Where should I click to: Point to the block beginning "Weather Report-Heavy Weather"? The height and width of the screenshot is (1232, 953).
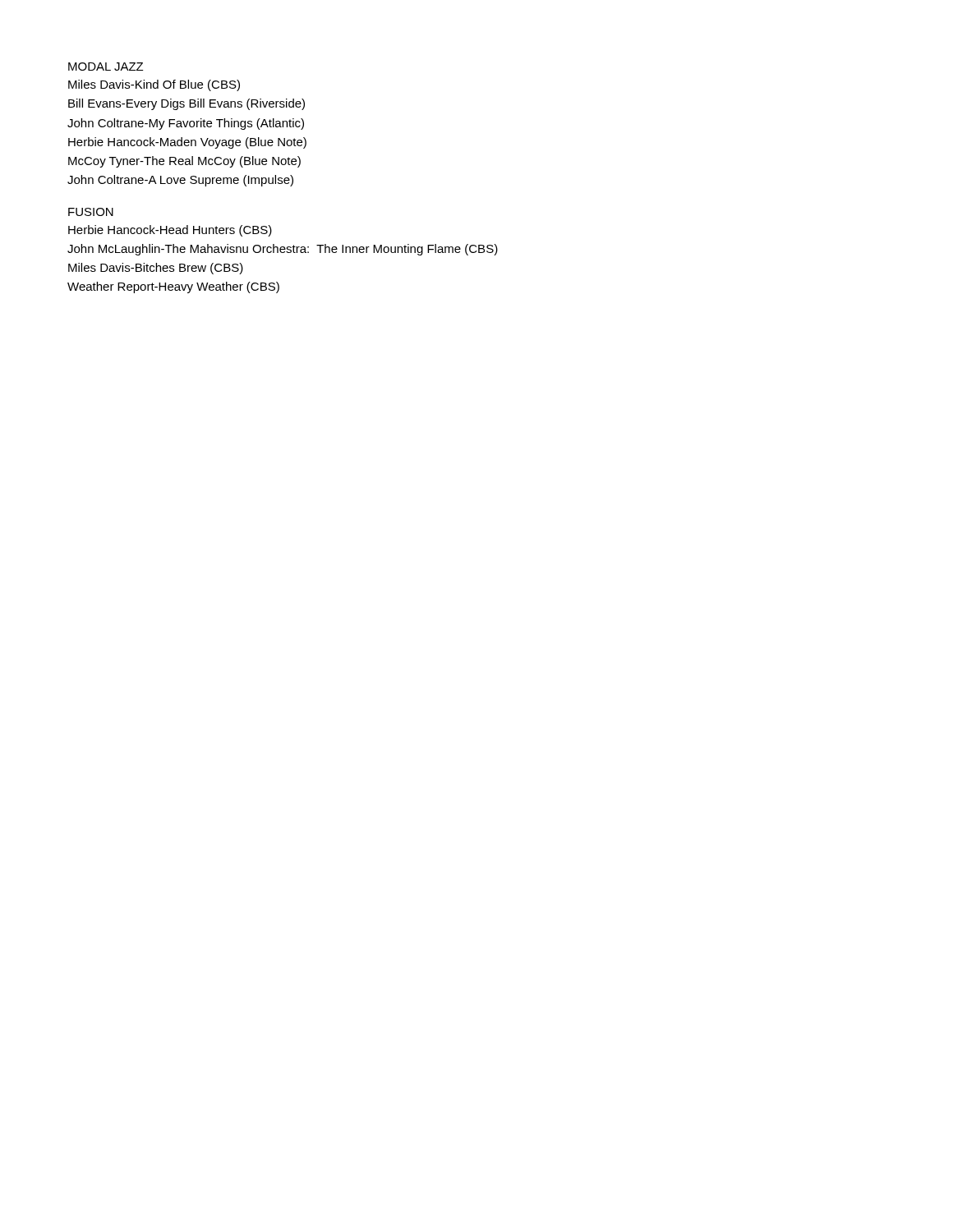coord(174,286)
